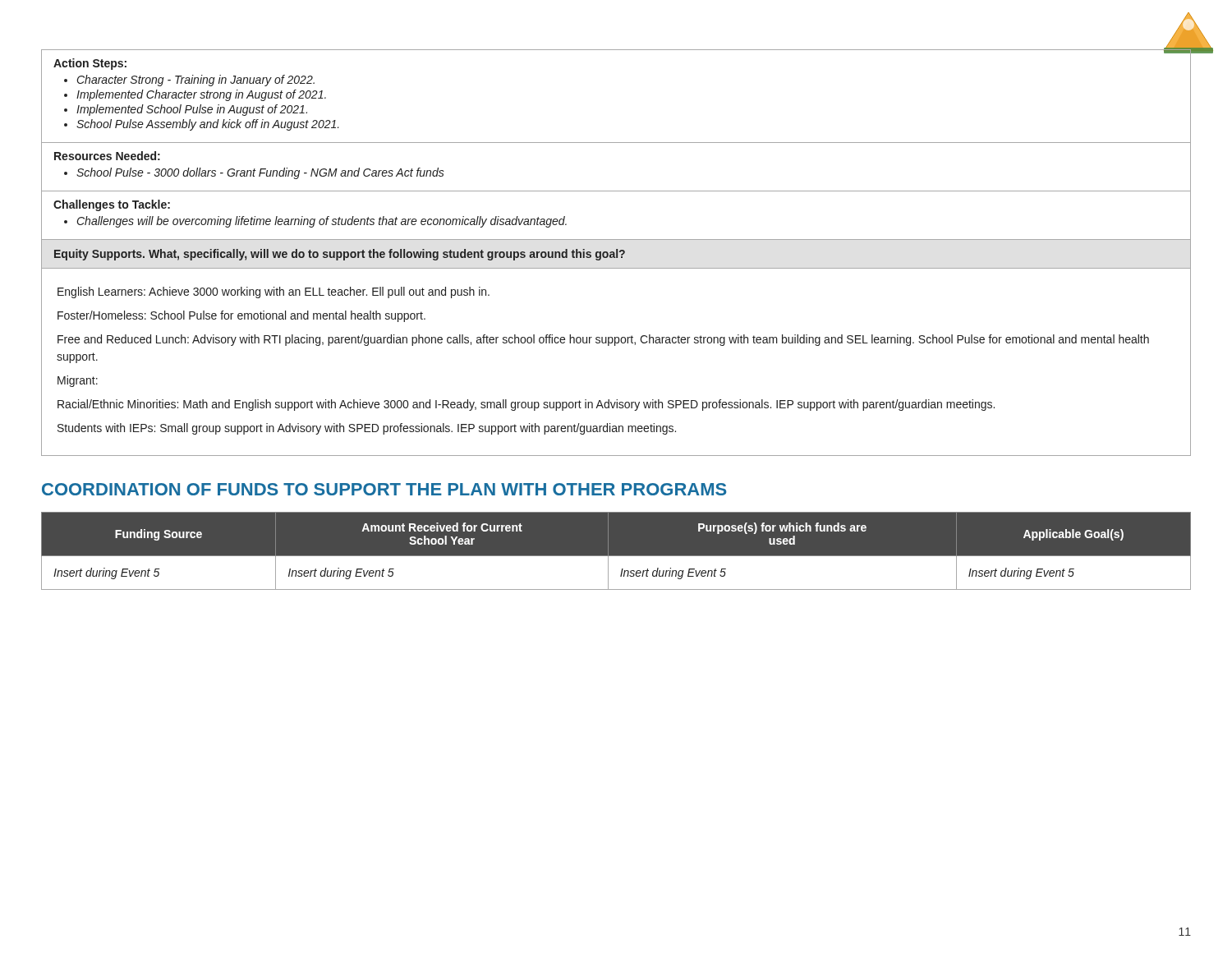
Task: Point to the text block starting "Equity Supports. What, specifically,"
Action: coord(339,254)
